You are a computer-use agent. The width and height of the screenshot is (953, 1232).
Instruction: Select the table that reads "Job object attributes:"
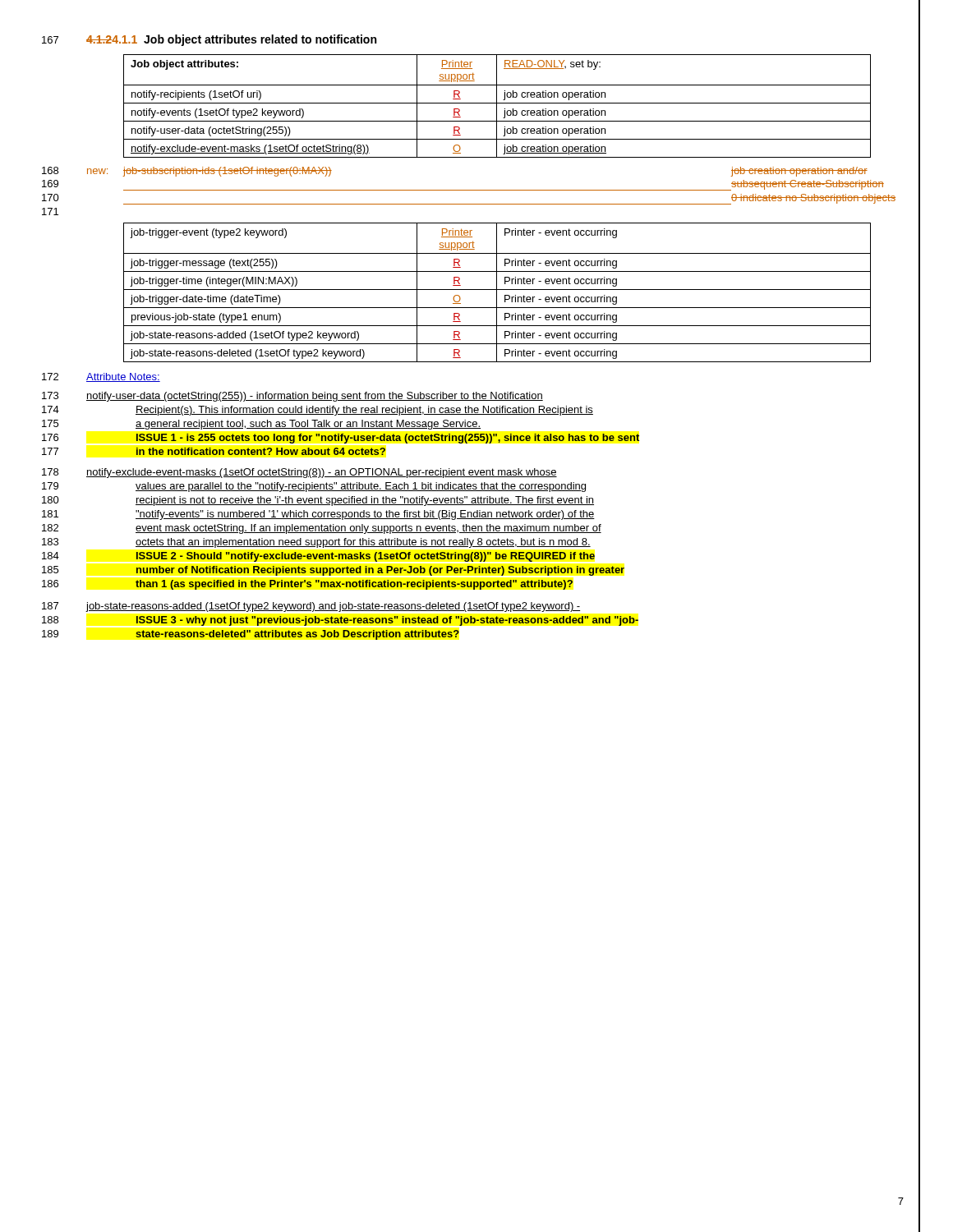pyautogui.click(x=497, y=106)
